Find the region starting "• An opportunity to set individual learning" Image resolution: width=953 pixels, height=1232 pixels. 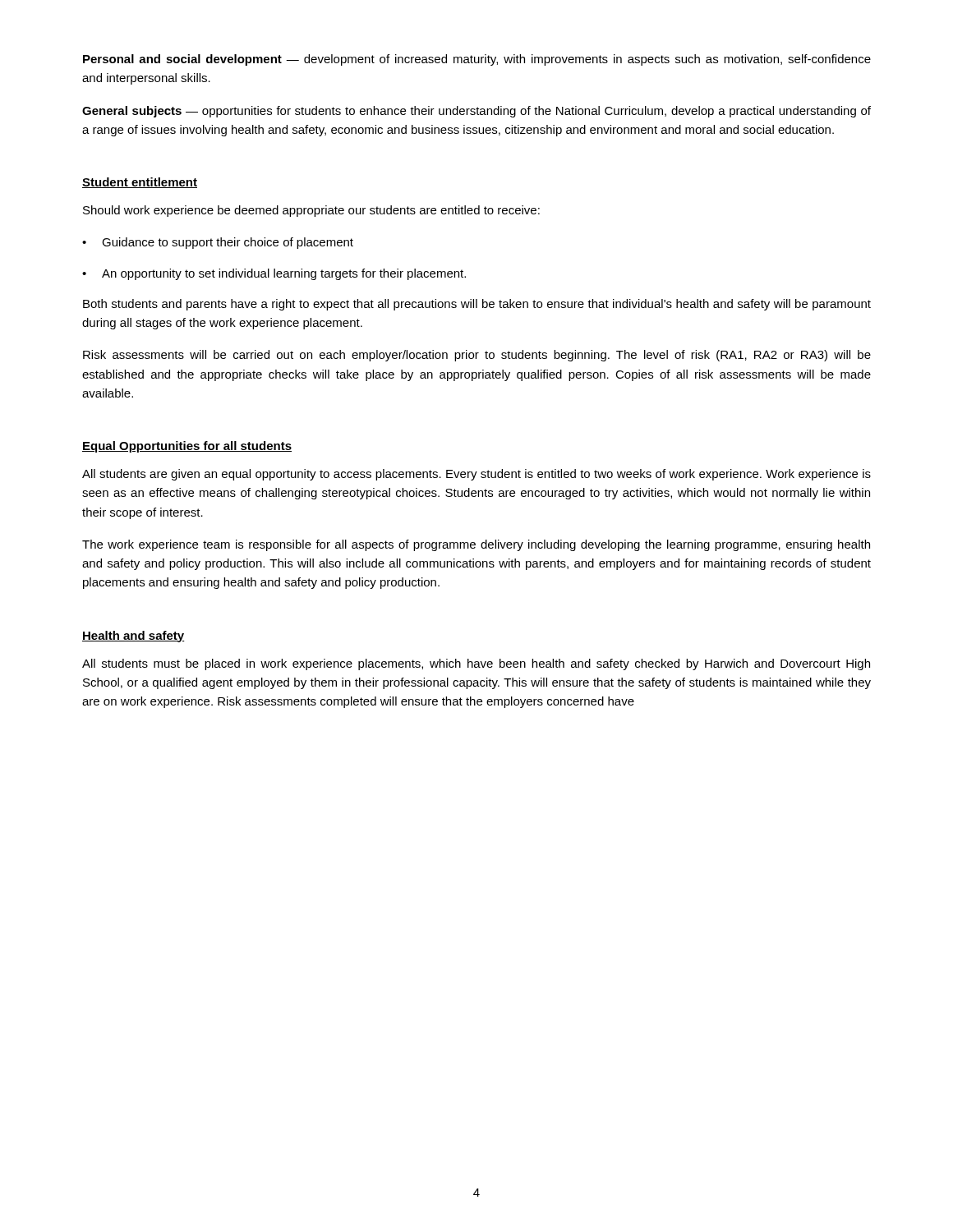pyautogui.click(x=476, y=273)
